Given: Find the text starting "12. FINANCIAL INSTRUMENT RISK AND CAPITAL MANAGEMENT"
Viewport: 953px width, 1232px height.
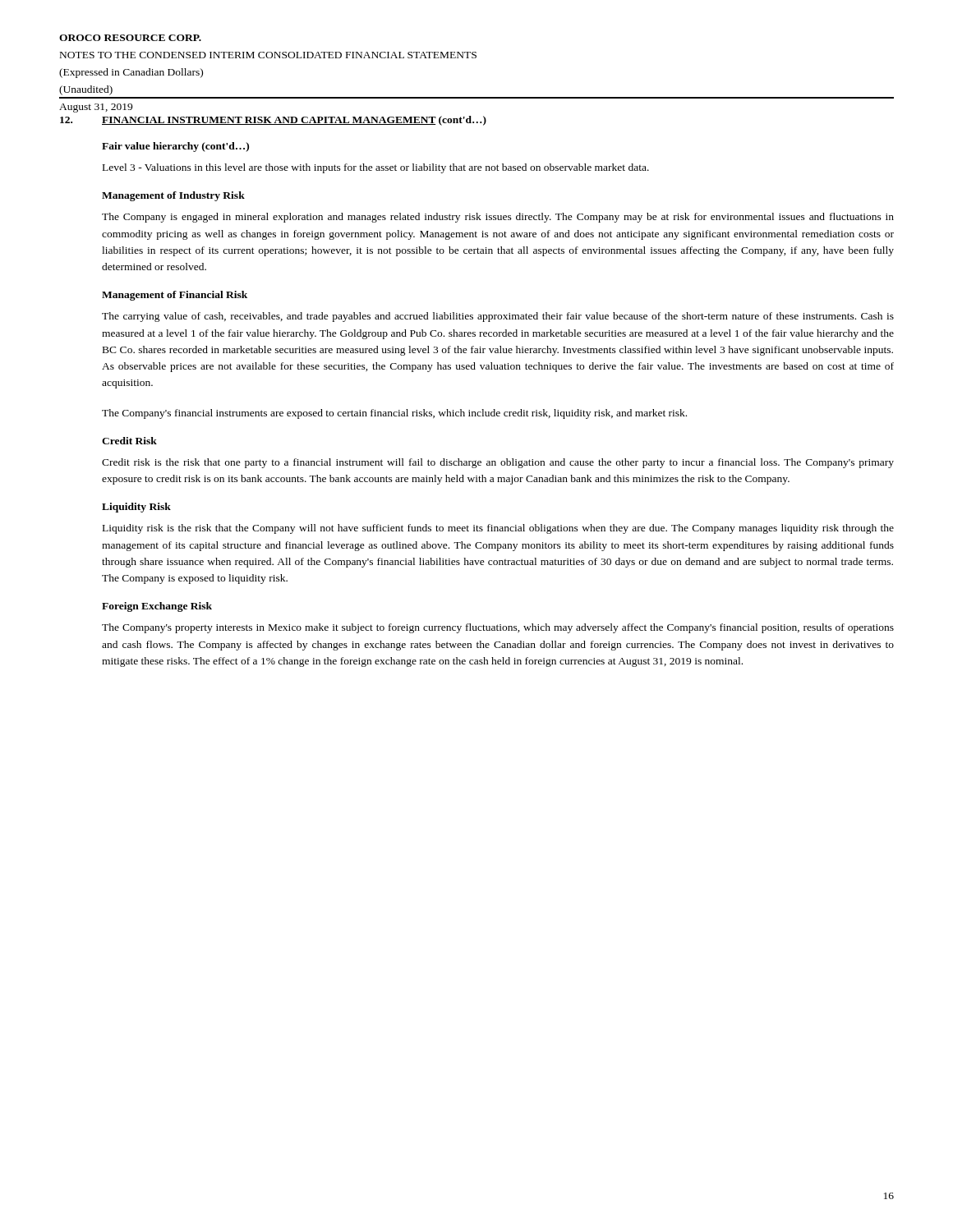Looking at the screenshot, I should coord(273,120).
